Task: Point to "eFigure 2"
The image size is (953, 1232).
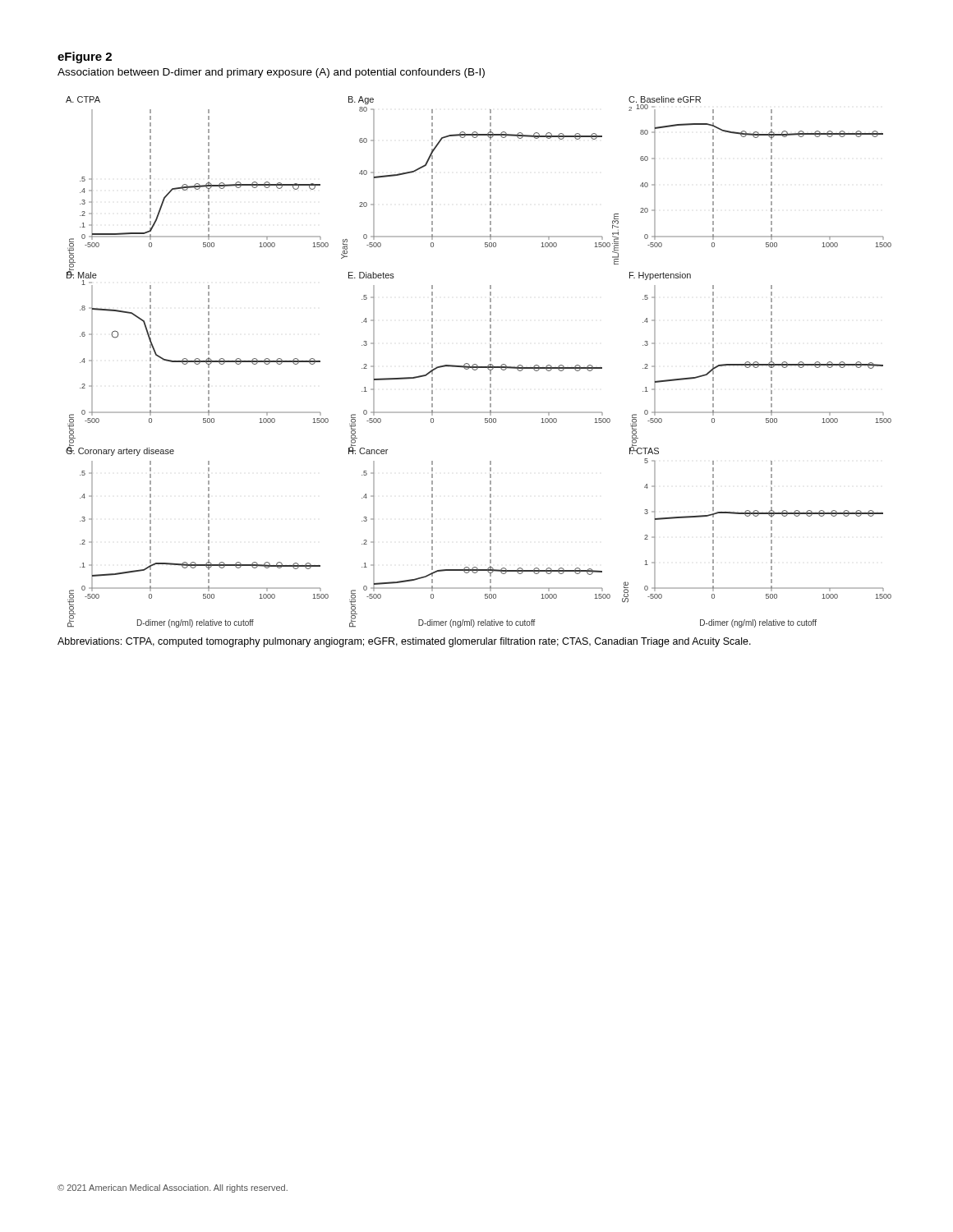Action: pos(85,56)
